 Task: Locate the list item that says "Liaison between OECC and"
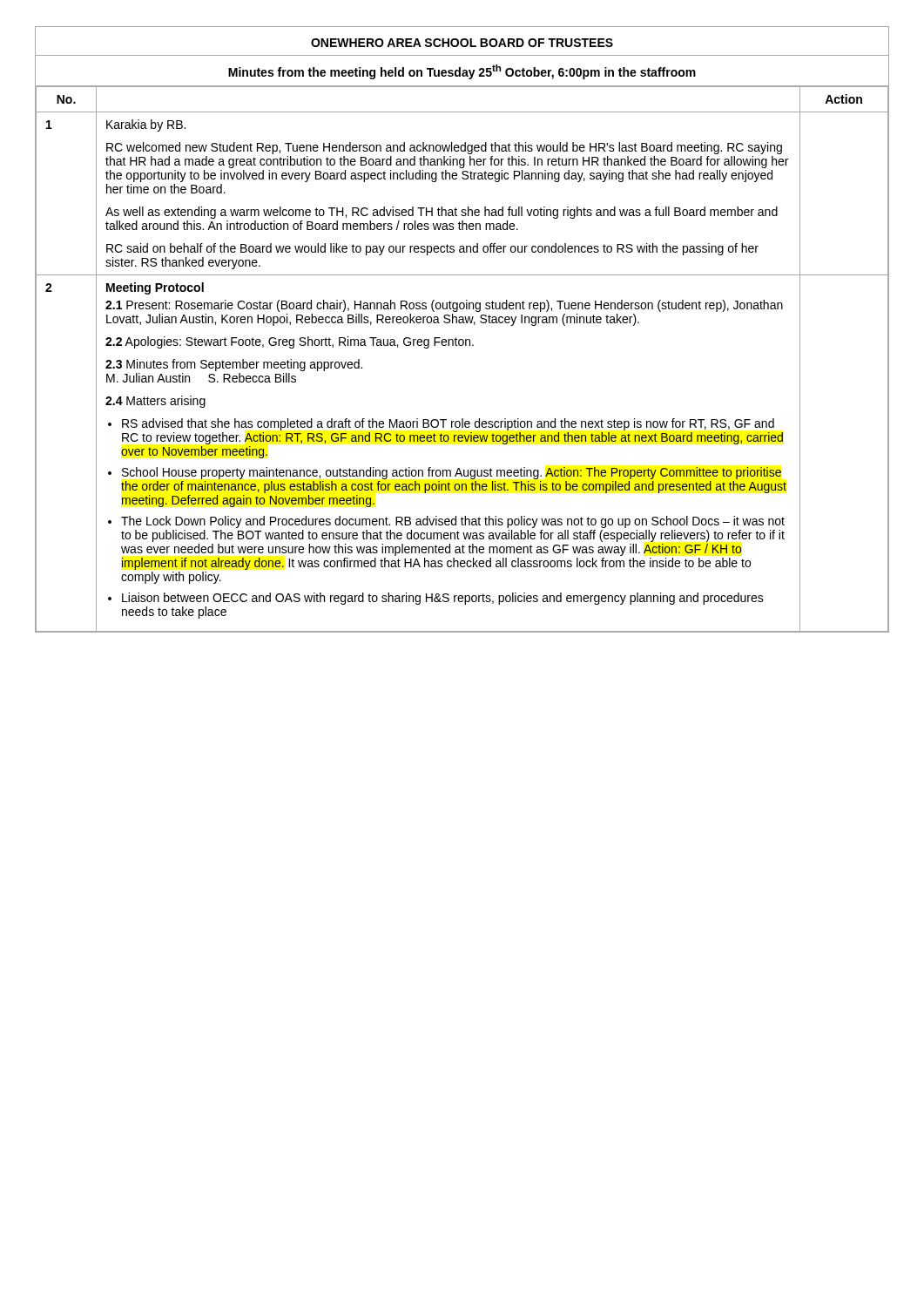[442, 604]
